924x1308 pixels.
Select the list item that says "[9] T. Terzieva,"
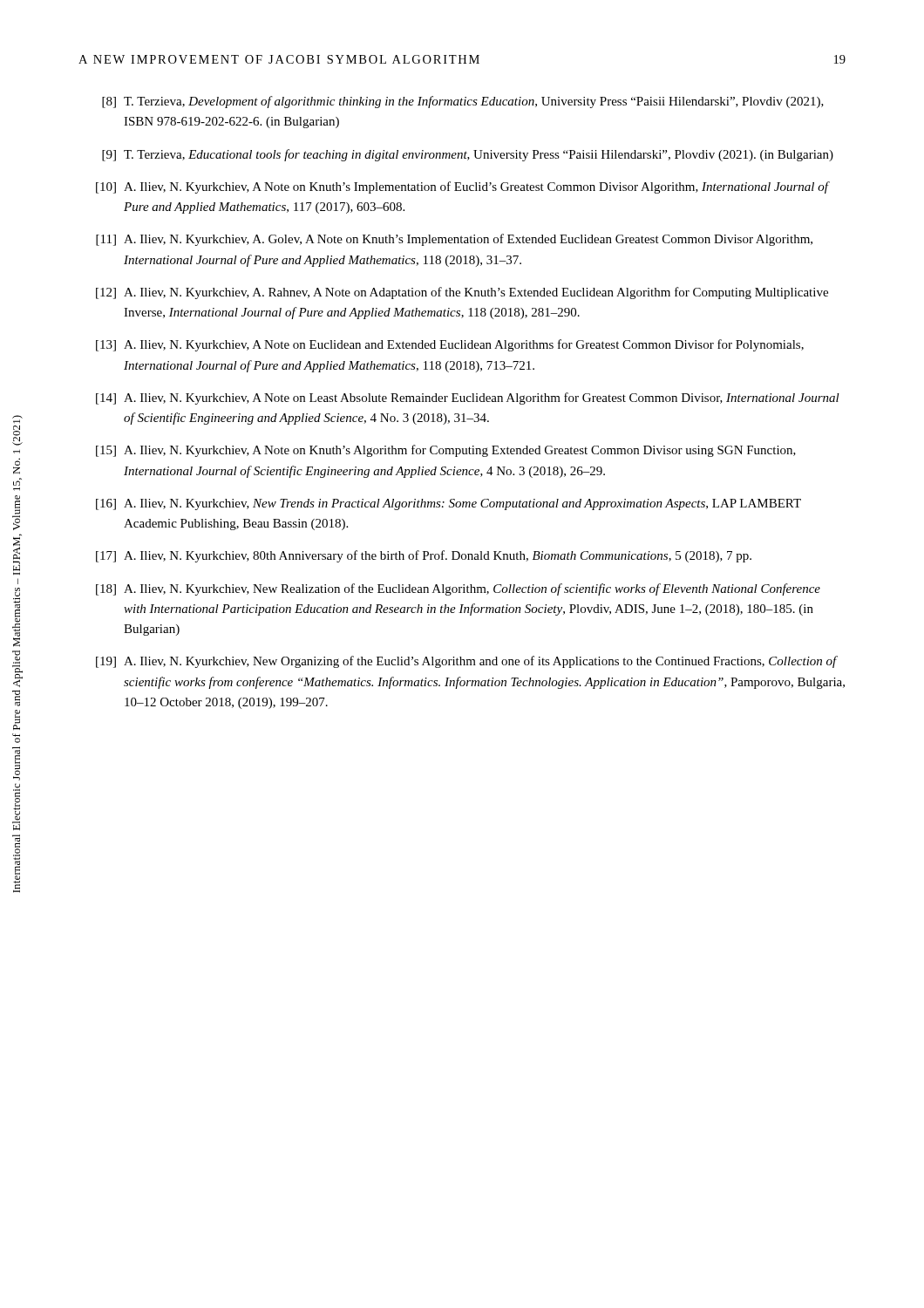[x=462, y=154]
